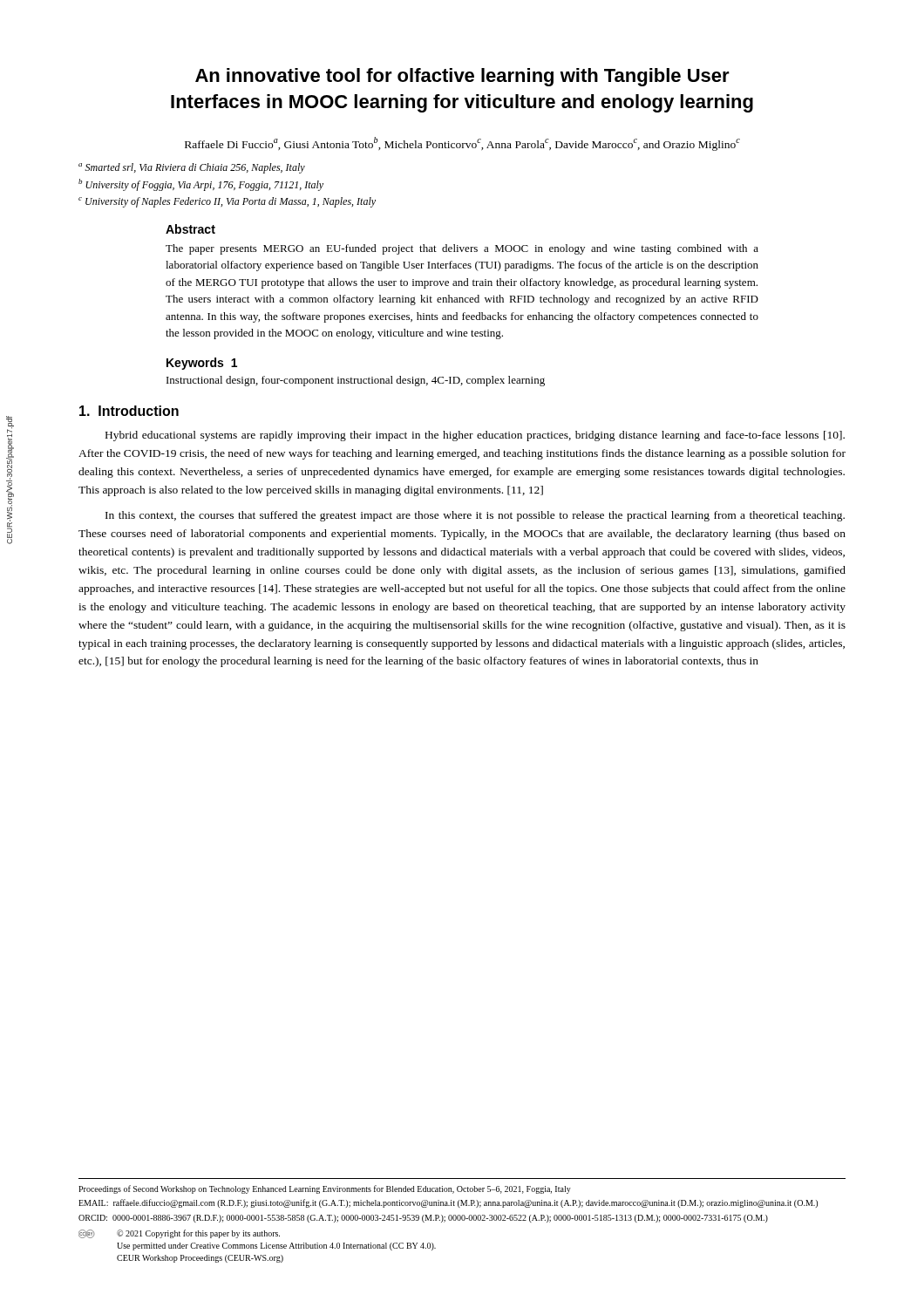Click on the region starting "Proceedings of Second Workshop"
This screenshot has width=924, height=1308.
[x=462, y=1224]
